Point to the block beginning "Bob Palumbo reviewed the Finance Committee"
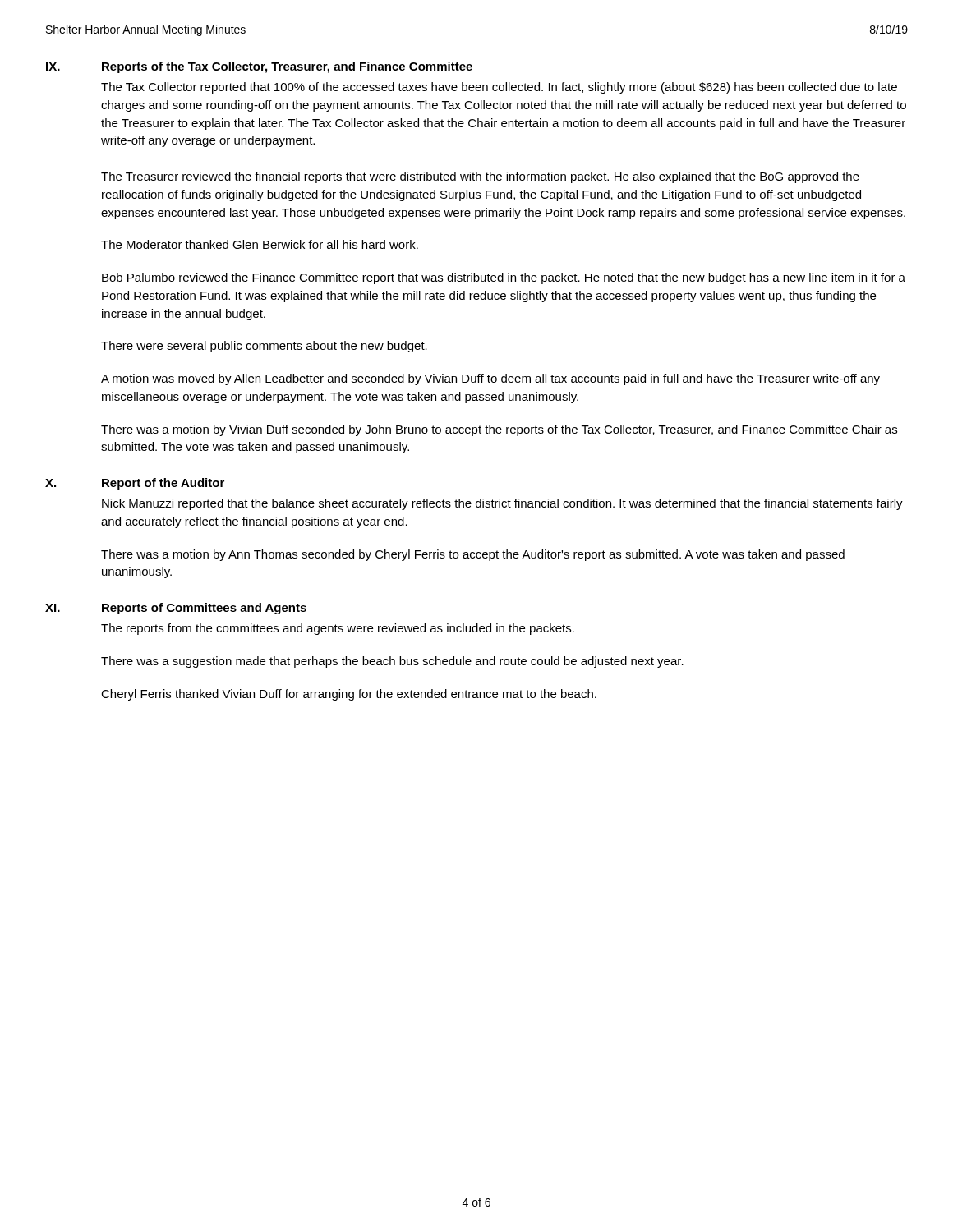The image size is (953, 1232). point(503,295)
